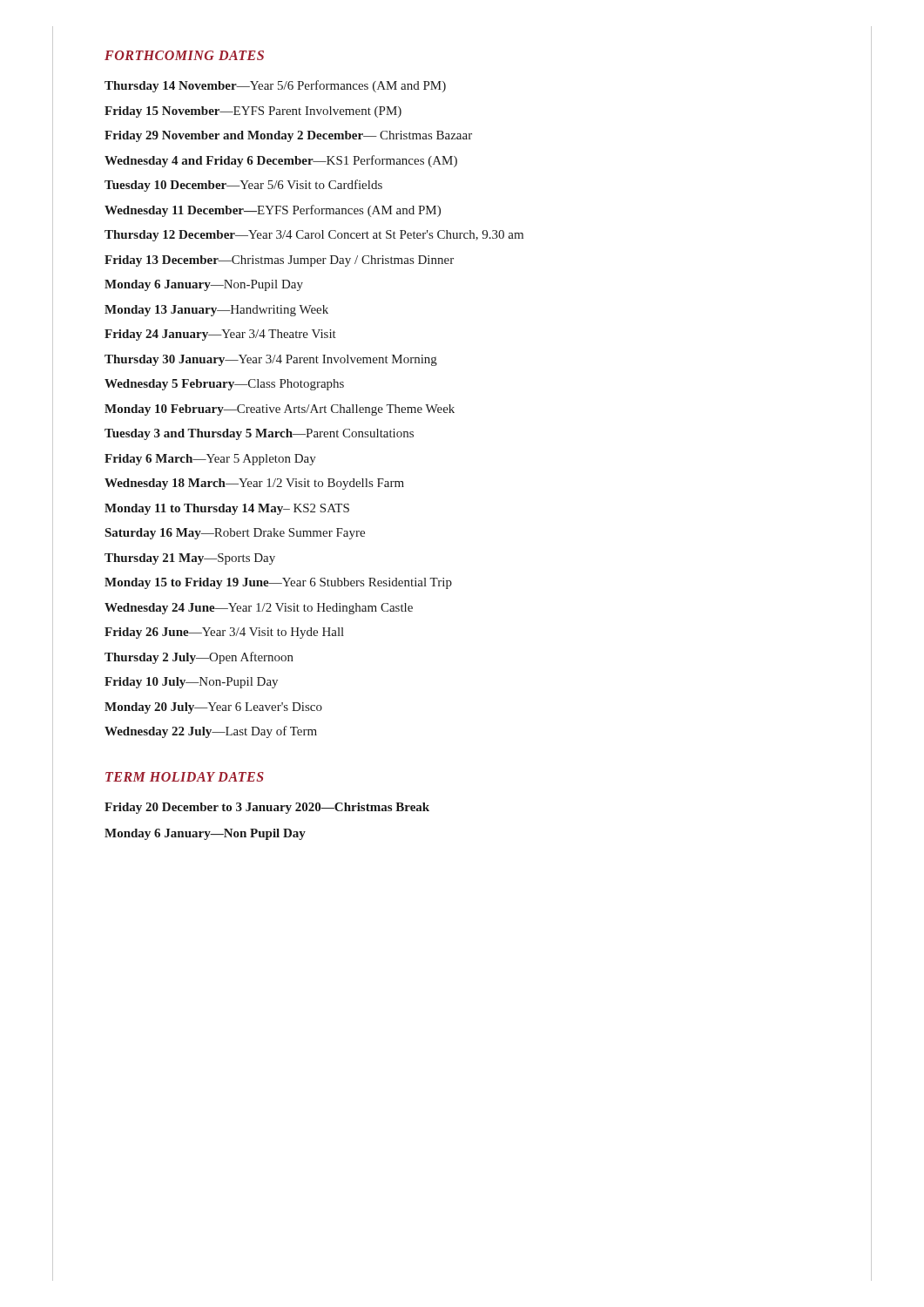Click on the list item with the text "Thursday 2 July—Open Afternoon"
924x1307 pixels.
coord(199,657)
